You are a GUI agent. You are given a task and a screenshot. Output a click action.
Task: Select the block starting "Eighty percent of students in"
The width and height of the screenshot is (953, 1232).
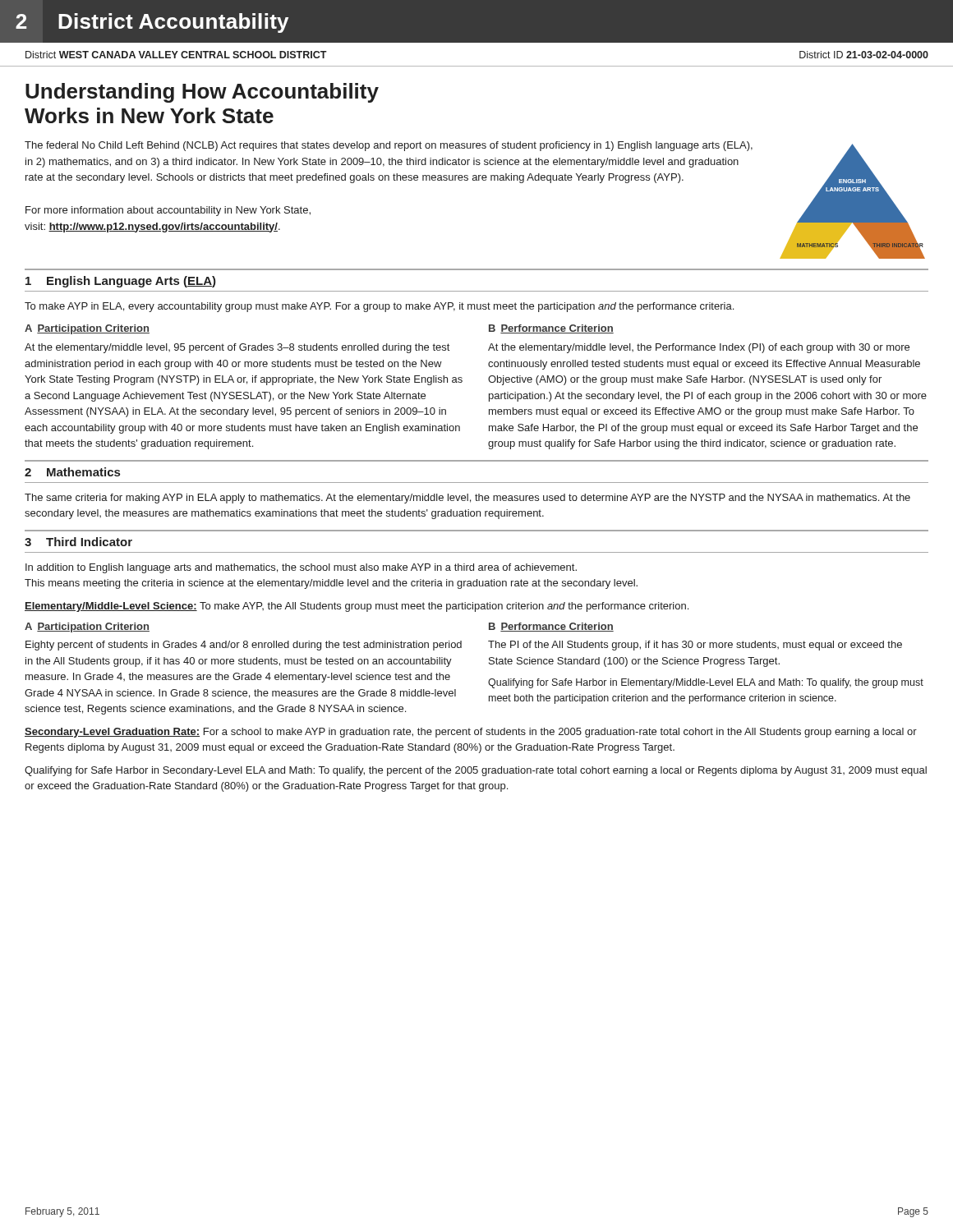pyautogui.click(x=243, y=677)
